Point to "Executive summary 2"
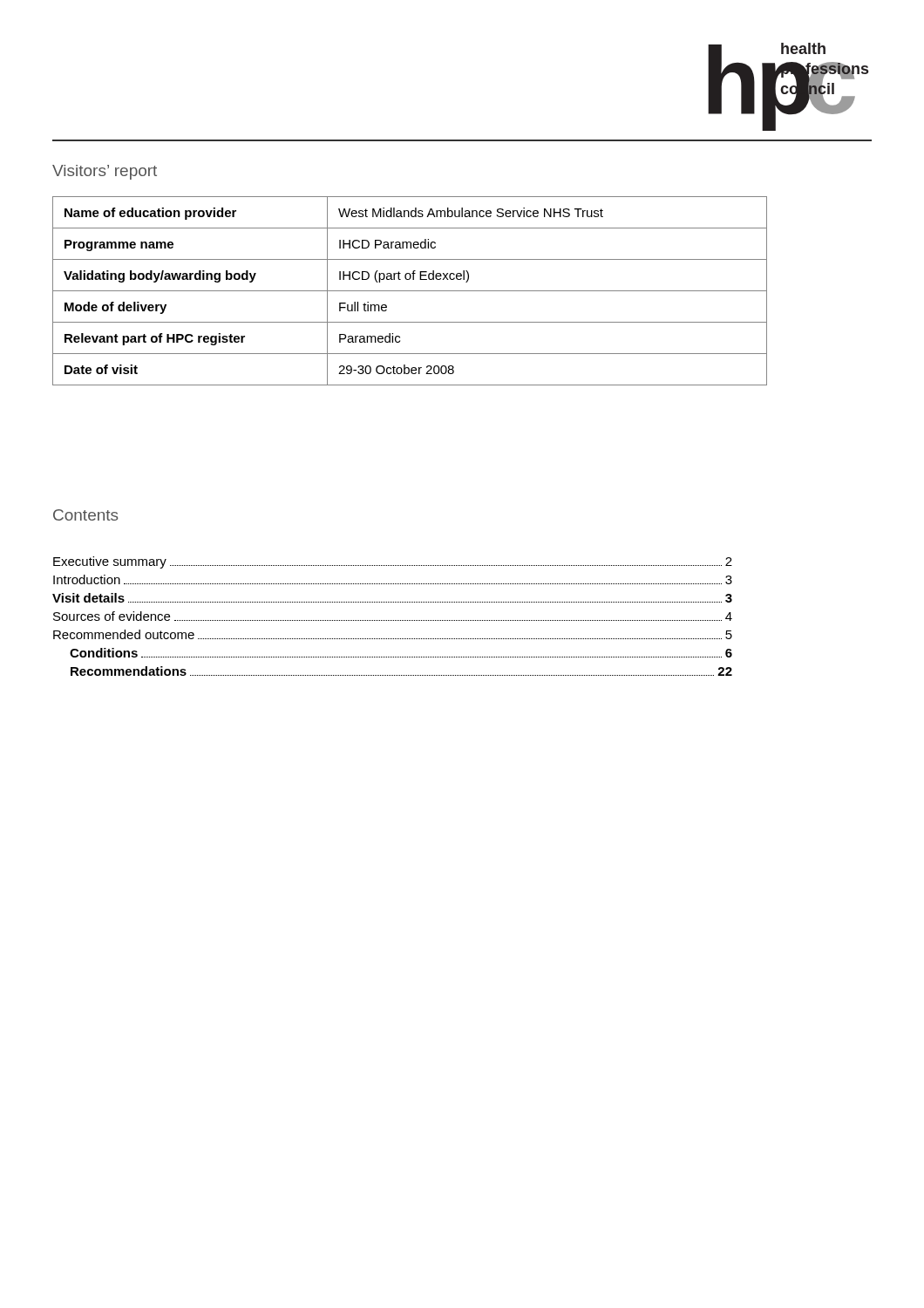Image resolution: width=924 pixels, height=1308 pixels. 392,561
